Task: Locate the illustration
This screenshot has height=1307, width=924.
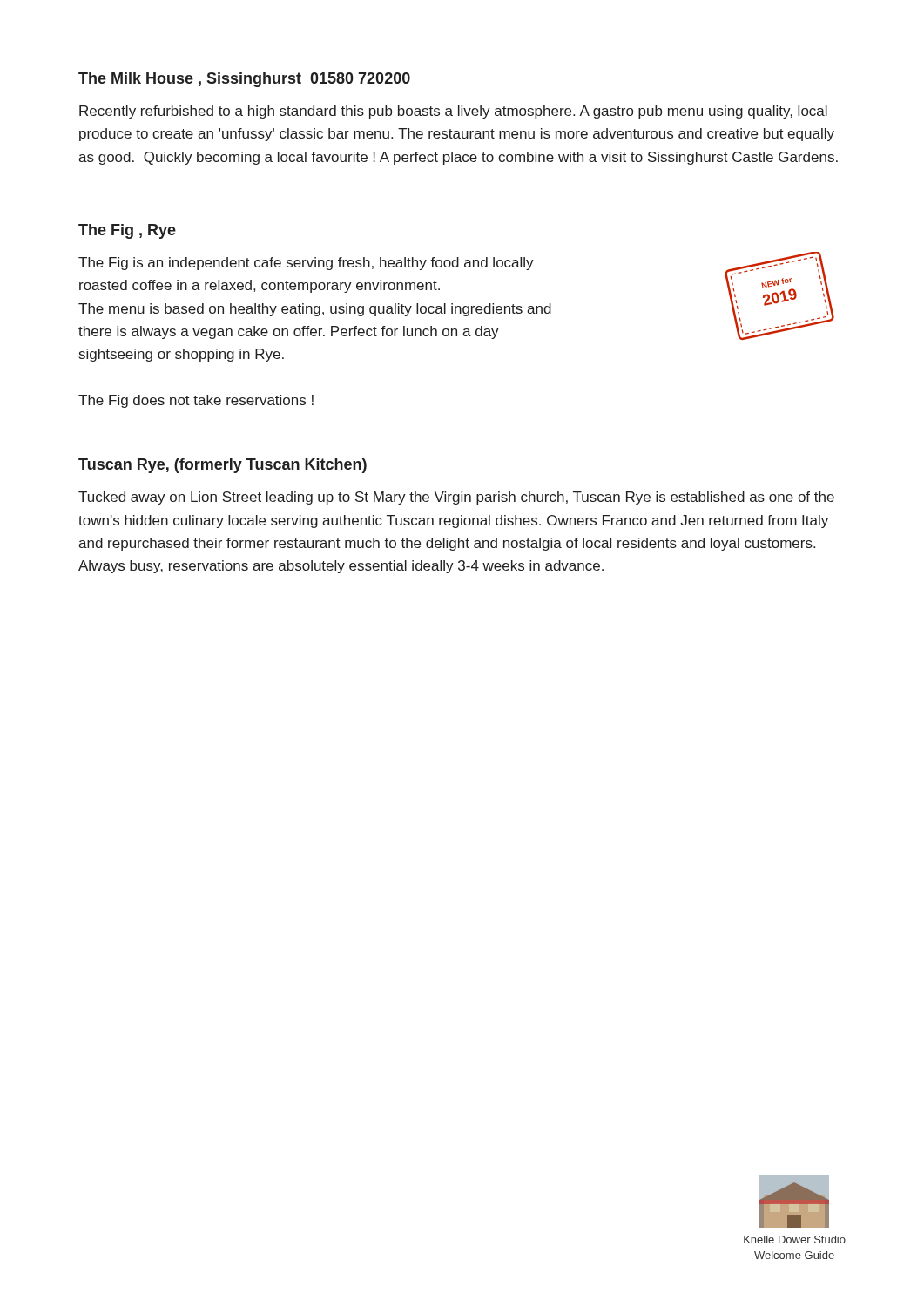Action: click(x=780, y=300)
